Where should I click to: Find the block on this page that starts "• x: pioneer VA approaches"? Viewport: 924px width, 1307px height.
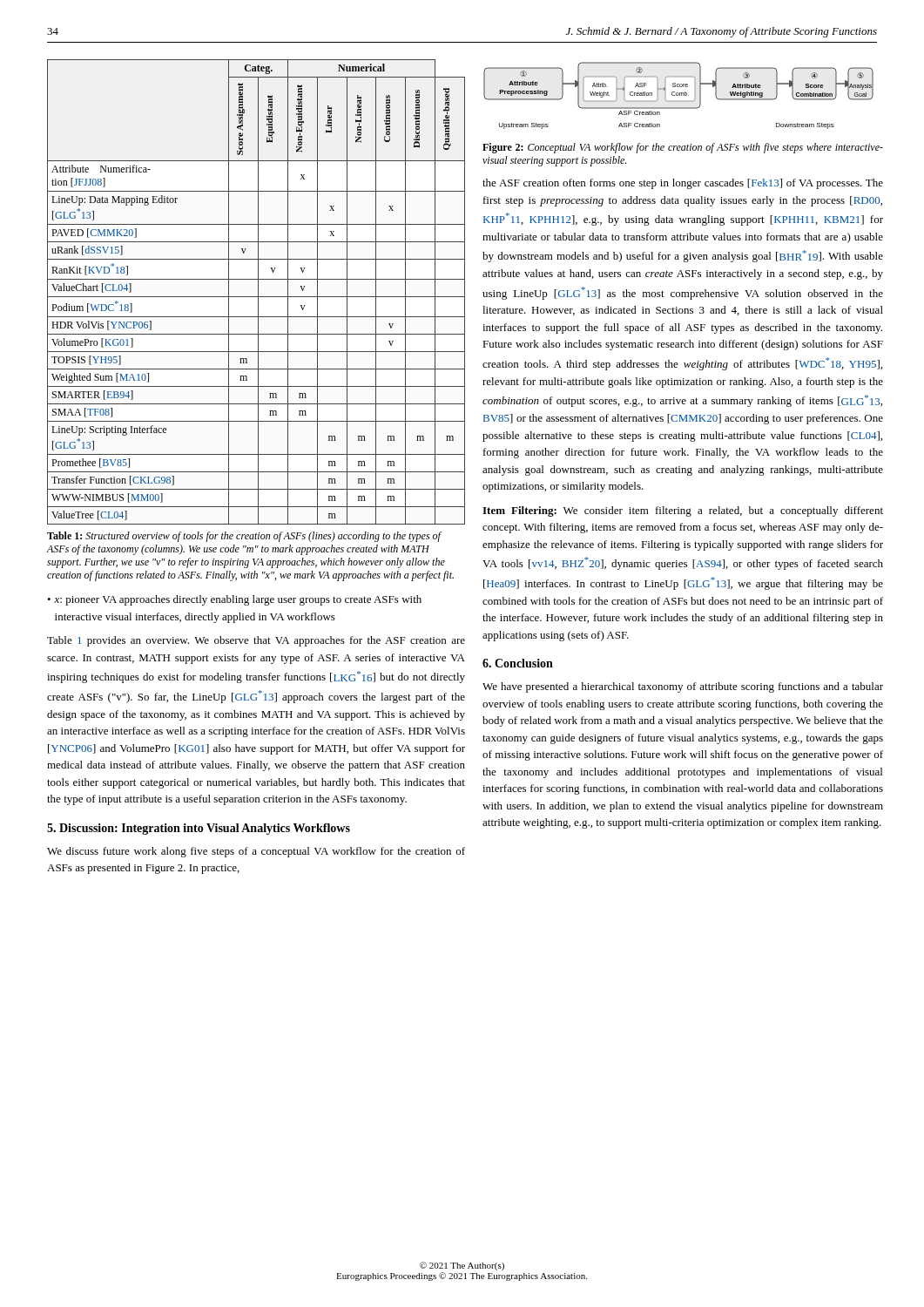click(x=256, y=608)
